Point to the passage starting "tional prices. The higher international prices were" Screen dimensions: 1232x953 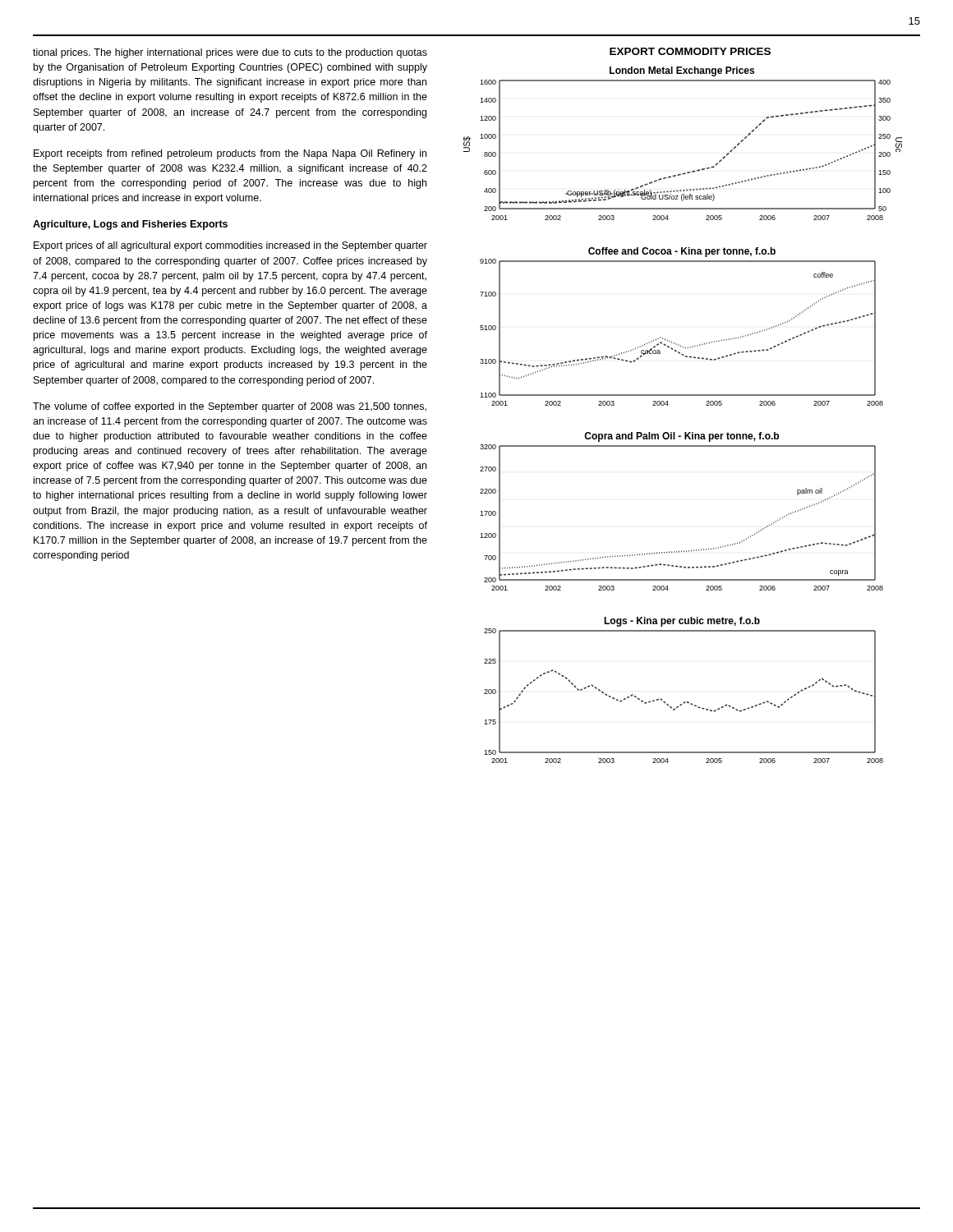[230, 90]
